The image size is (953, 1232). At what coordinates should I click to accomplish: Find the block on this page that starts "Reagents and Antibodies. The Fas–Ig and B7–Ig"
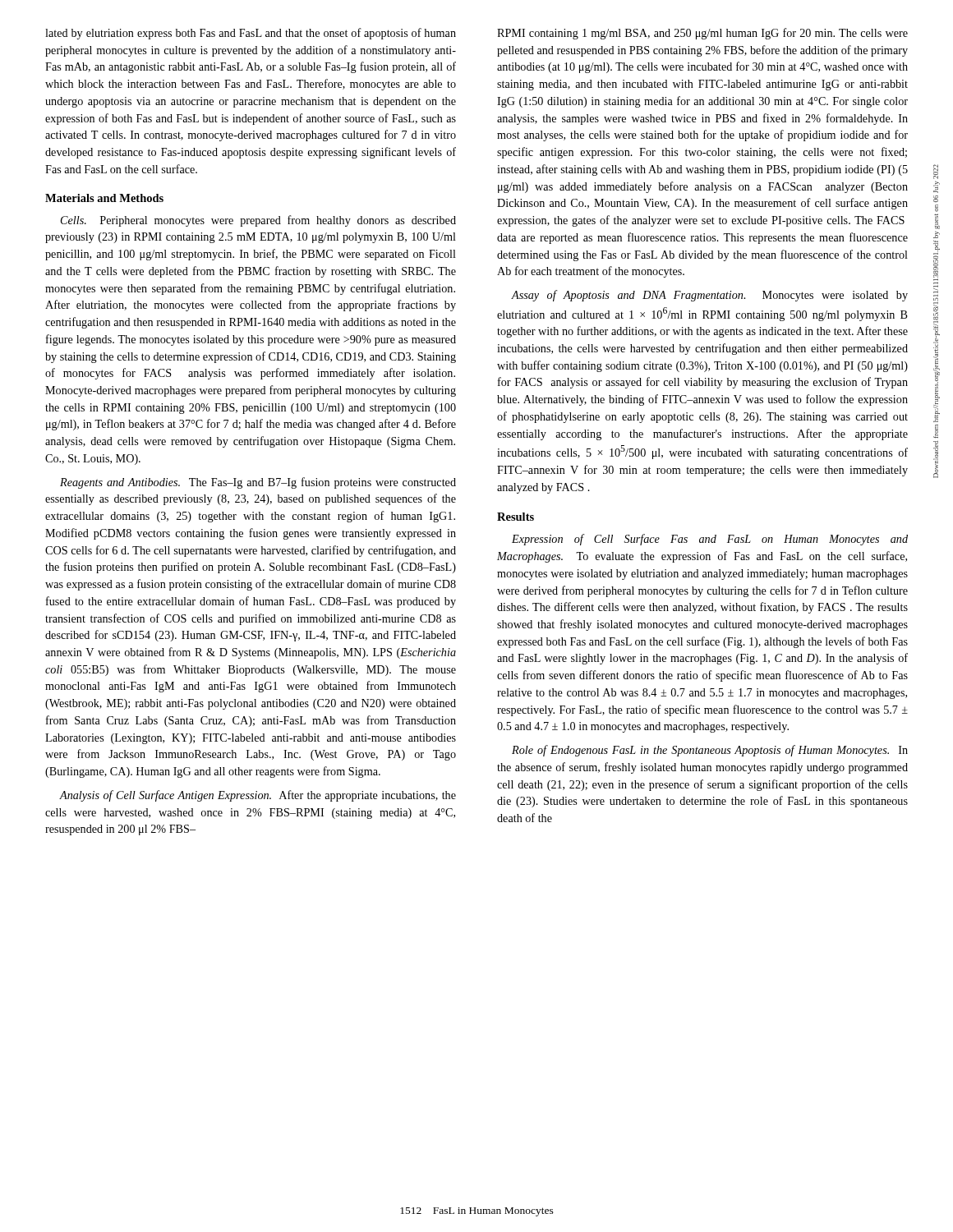tap(251, 627)
